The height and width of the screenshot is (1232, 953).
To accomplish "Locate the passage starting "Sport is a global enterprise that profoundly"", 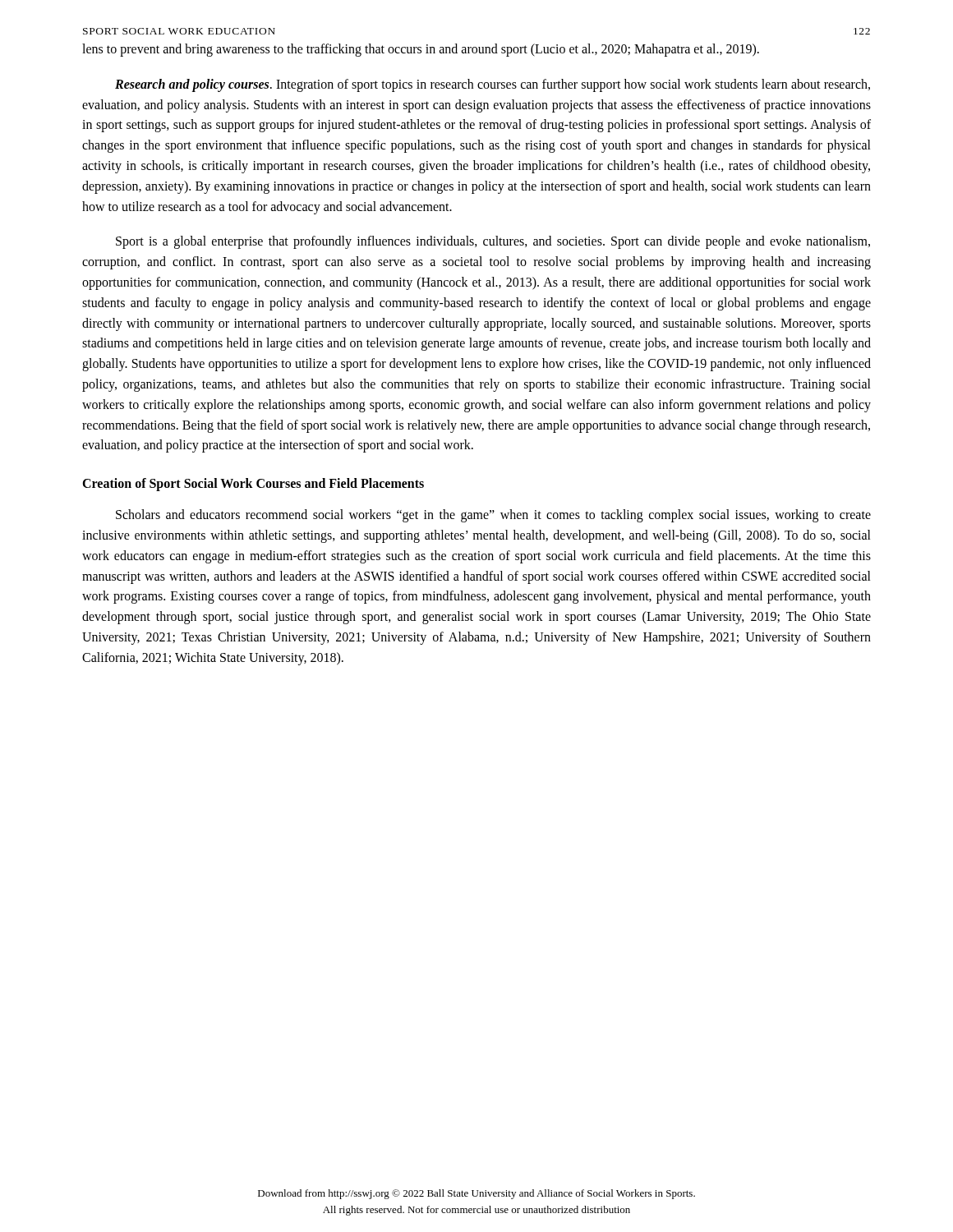I will (x=476, y=343).
